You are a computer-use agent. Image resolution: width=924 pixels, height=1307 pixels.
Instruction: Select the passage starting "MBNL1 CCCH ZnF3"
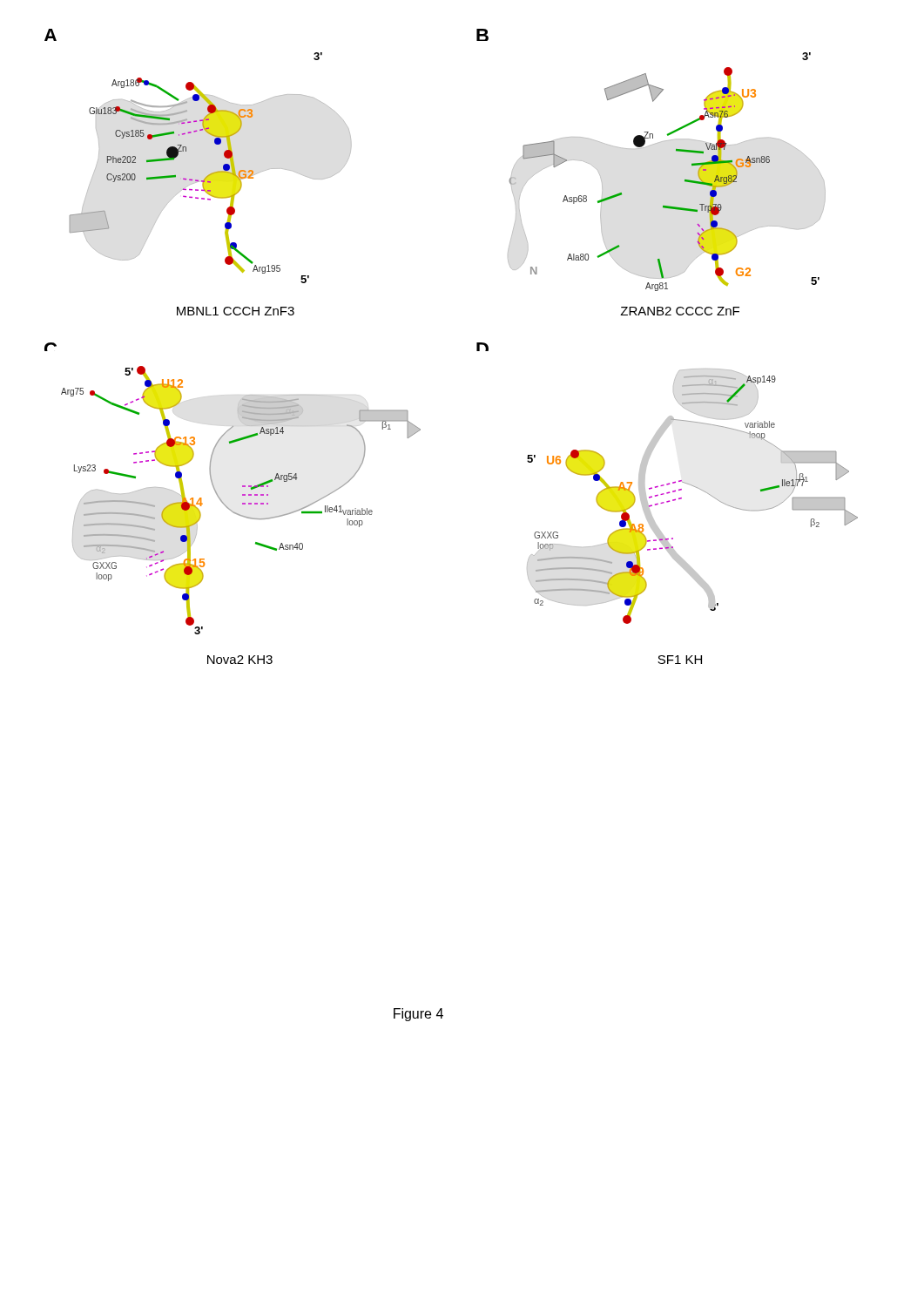pos(235,311)
